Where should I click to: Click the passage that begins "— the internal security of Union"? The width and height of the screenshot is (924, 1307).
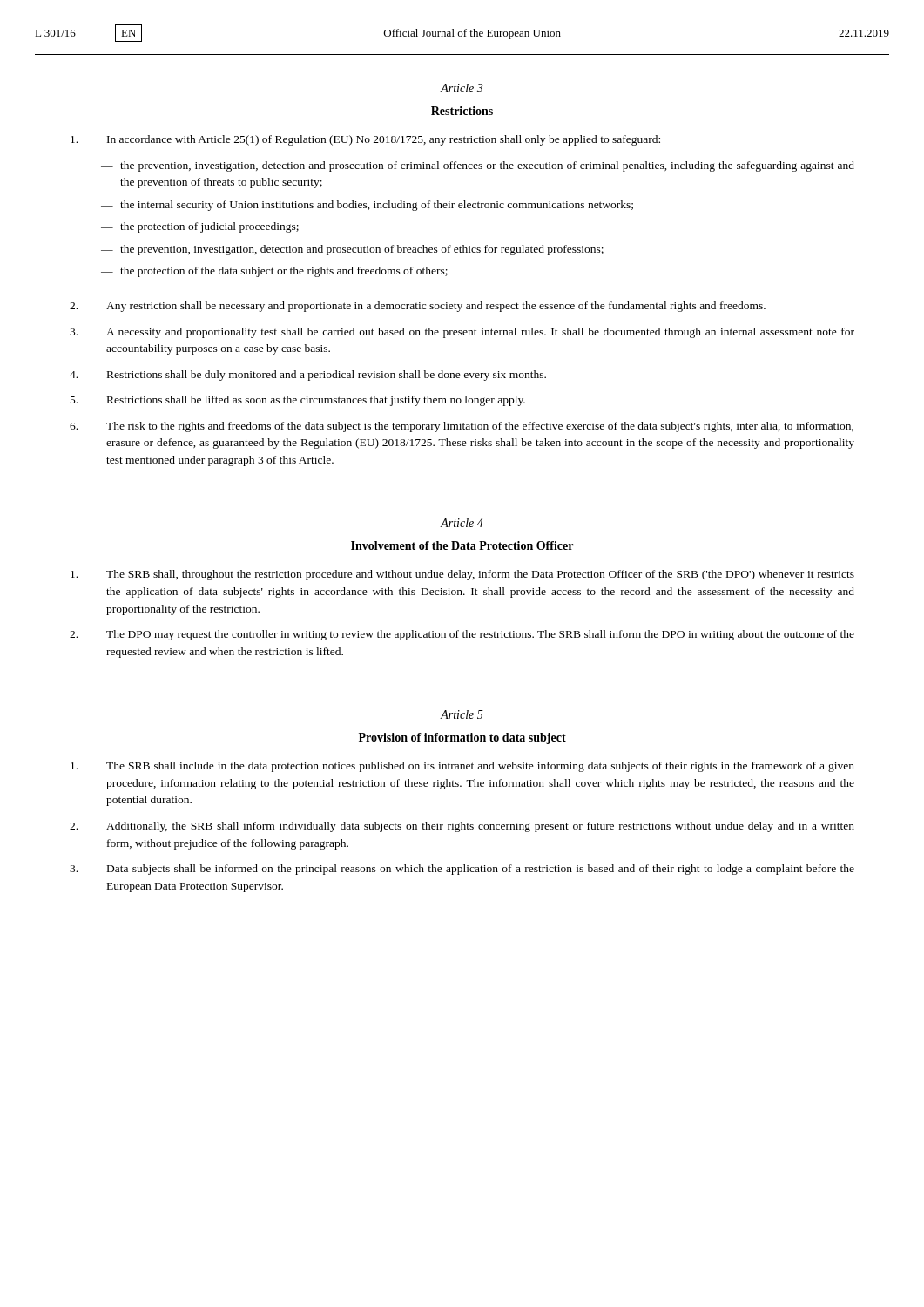(x=478, y=204)
